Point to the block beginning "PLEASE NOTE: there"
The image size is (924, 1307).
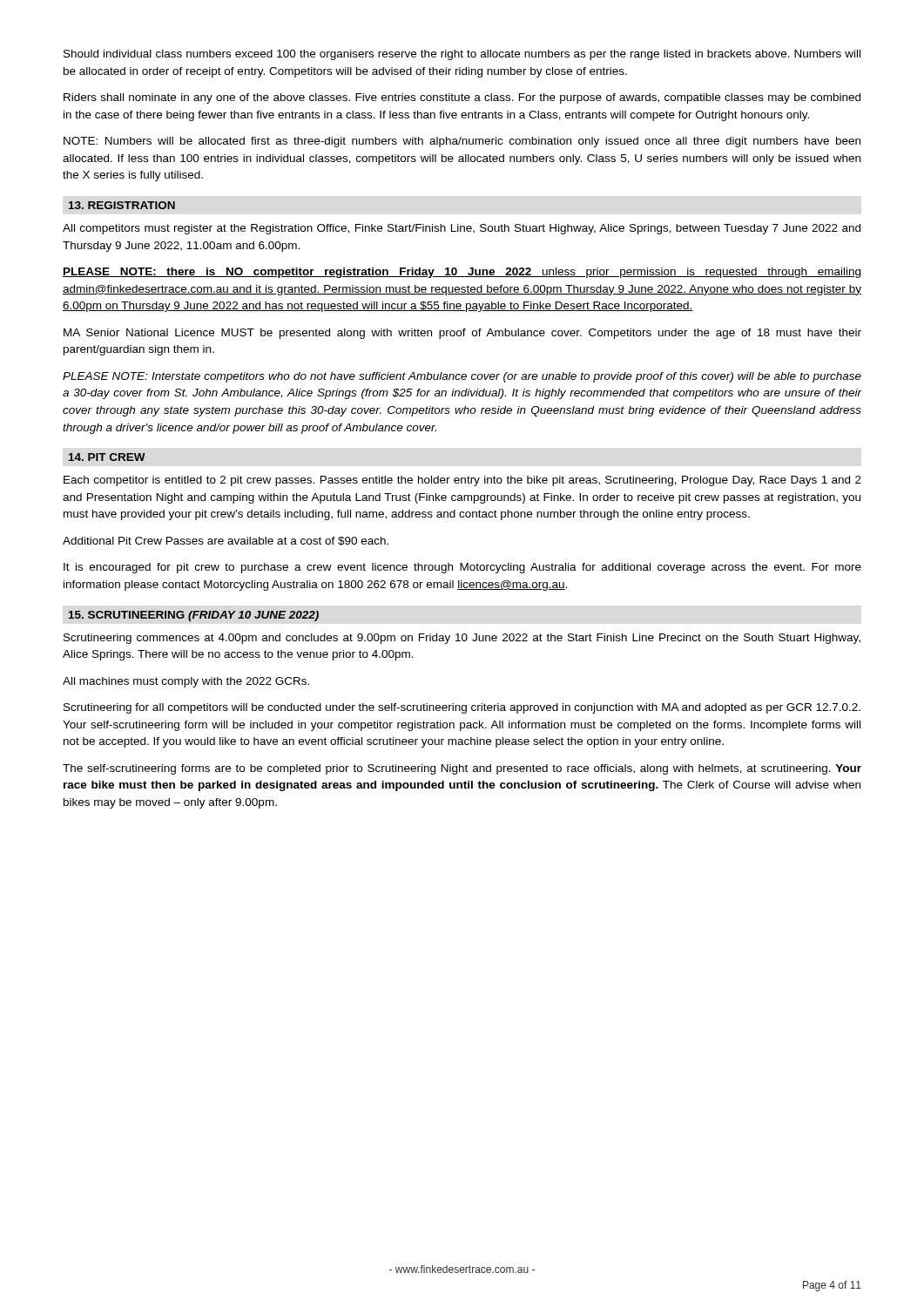(x=462, y=289)
